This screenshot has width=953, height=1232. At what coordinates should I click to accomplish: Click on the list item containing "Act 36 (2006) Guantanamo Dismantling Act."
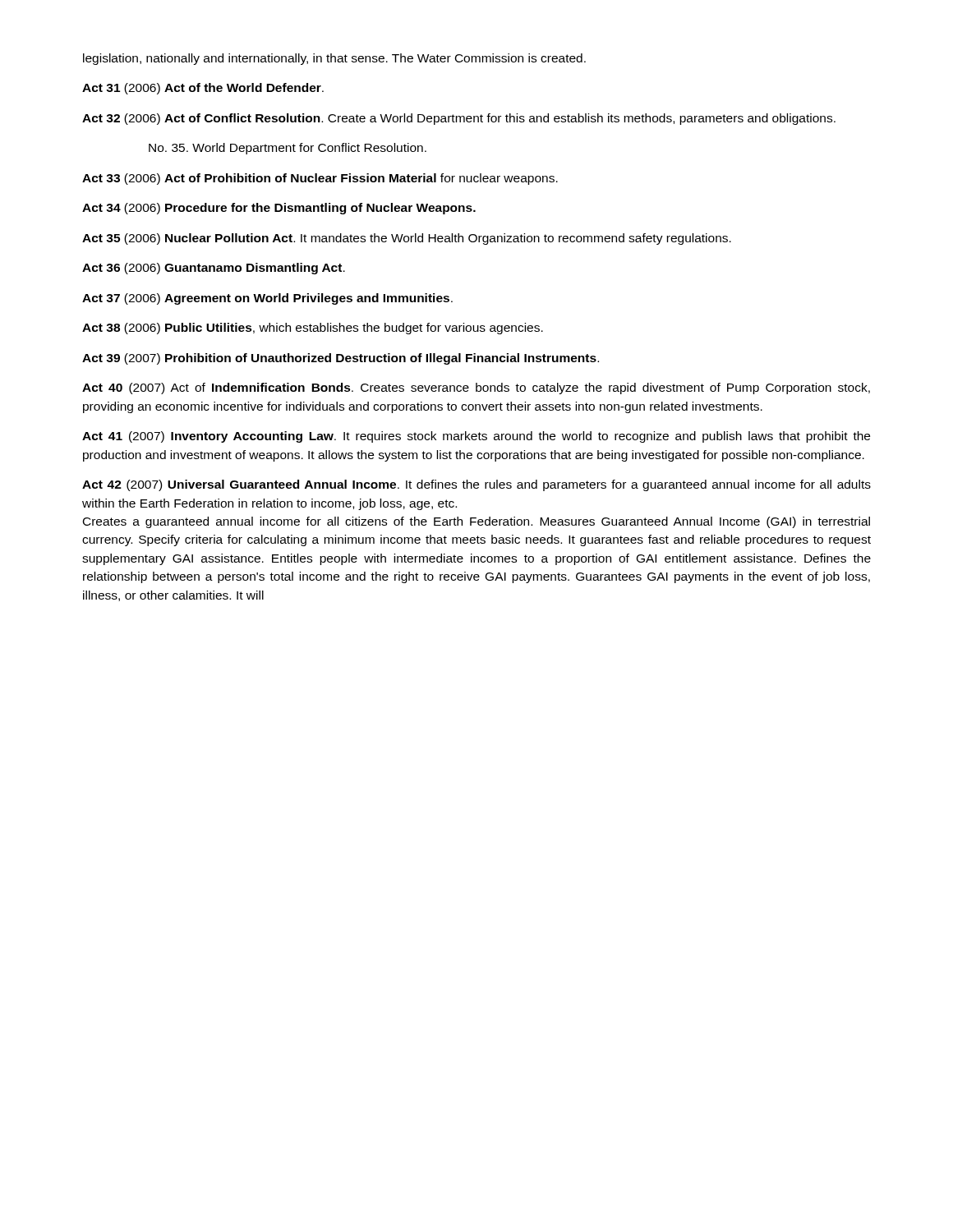(214, 268)
